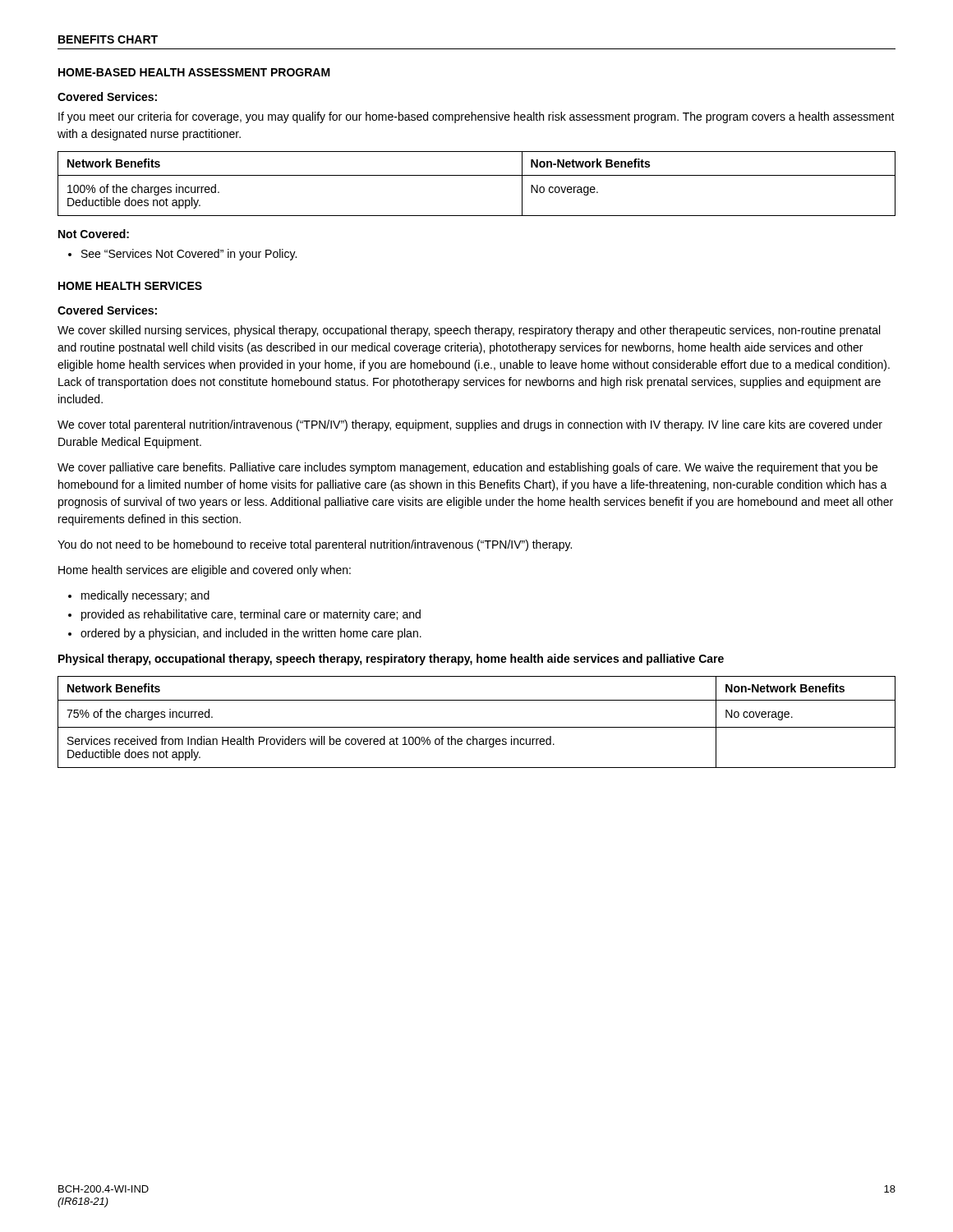Navigate to the text block starting "Not Covered:"
The height and width of the screenshot is (1232, 953).
[94, 234]
